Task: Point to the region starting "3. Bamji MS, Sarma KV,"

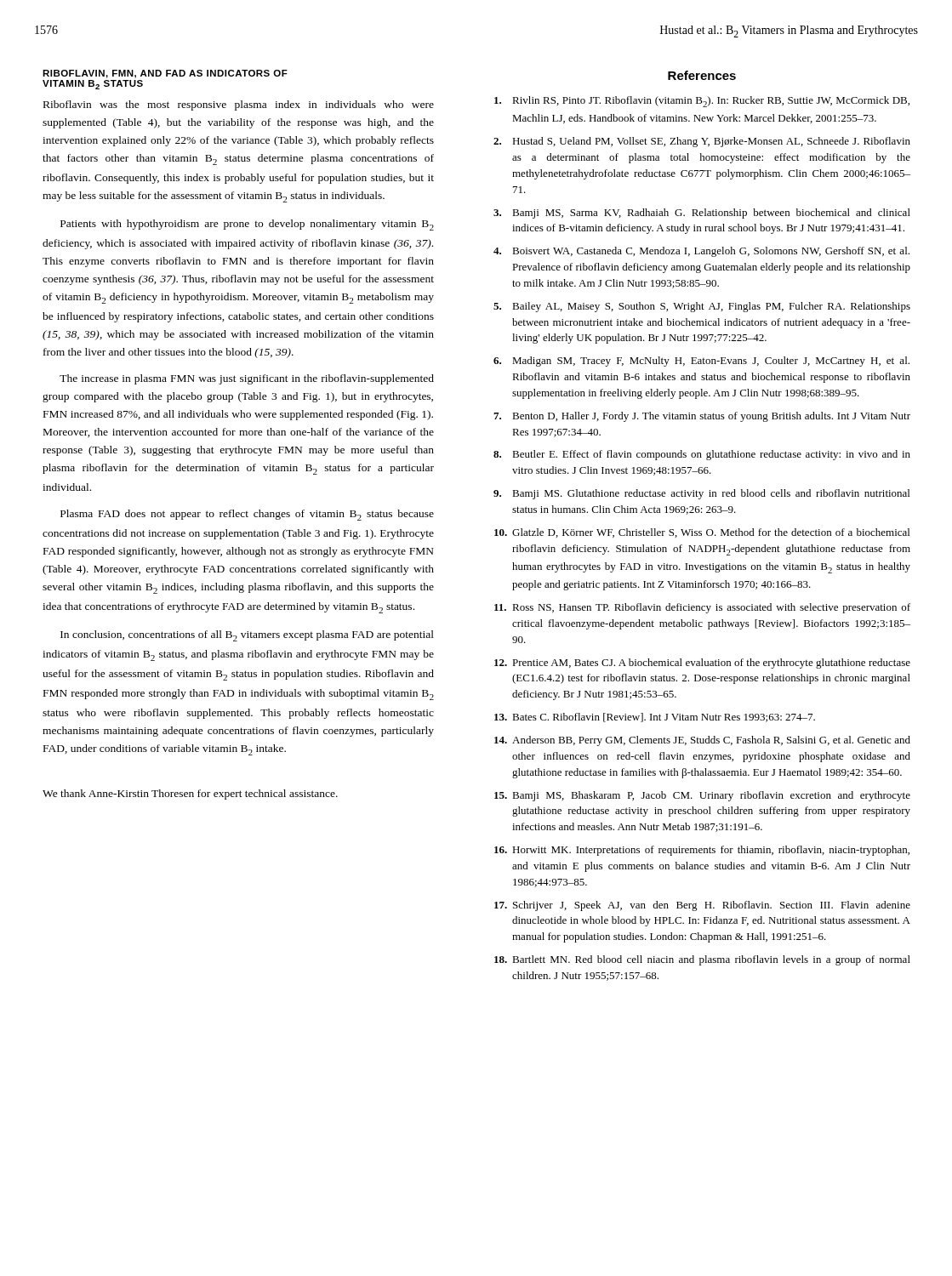Action: point(702,221)
